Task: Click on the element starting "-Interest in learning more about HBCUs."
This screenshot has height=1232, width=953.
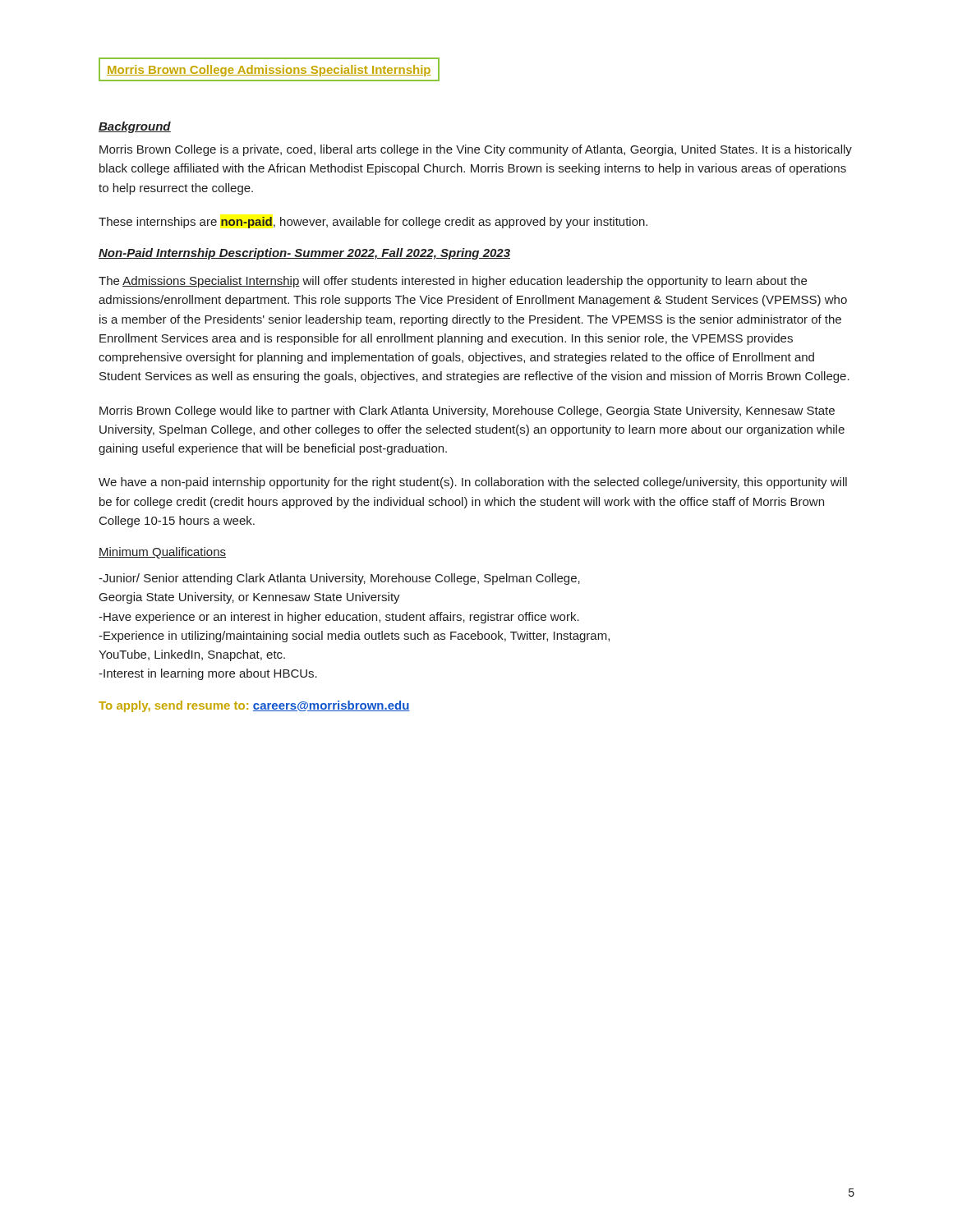Action: 208,673
